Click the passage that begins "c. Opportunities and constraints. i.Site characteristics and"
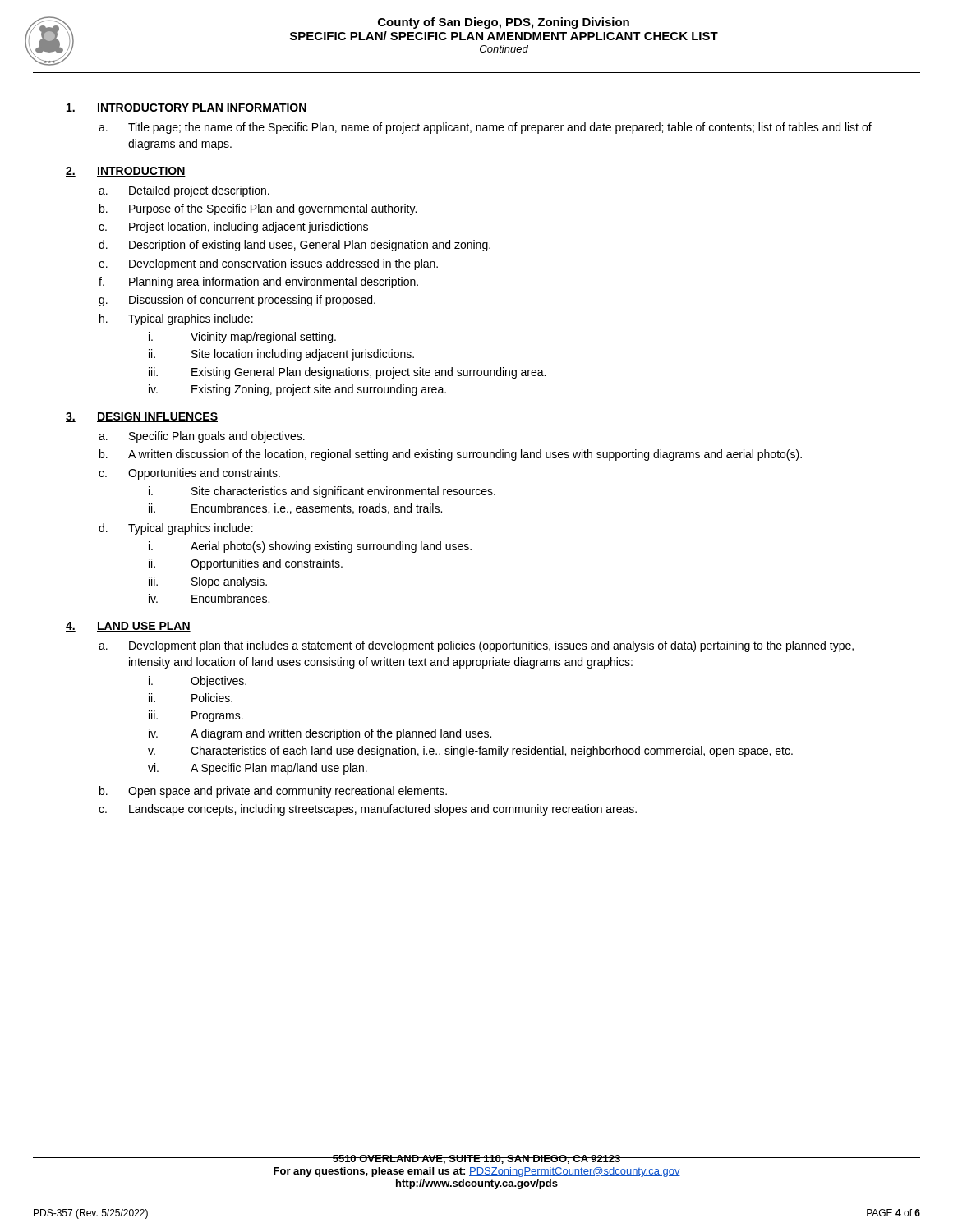 (493, 491)
